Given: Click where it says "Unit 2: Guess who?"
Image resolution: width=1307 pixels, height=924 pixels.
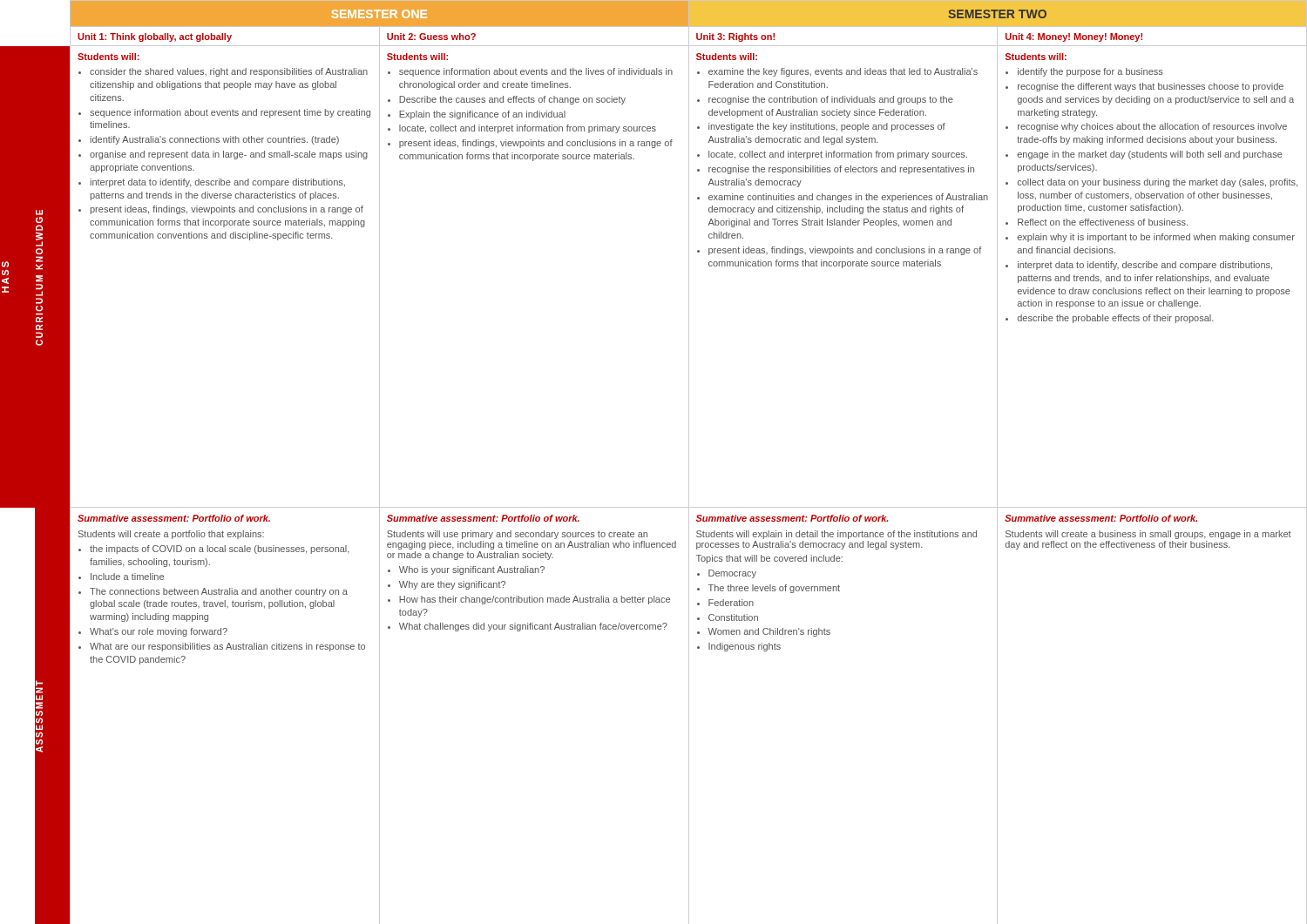Looking at the screenshot, I should pyautogui.click(x=431, y=36).
